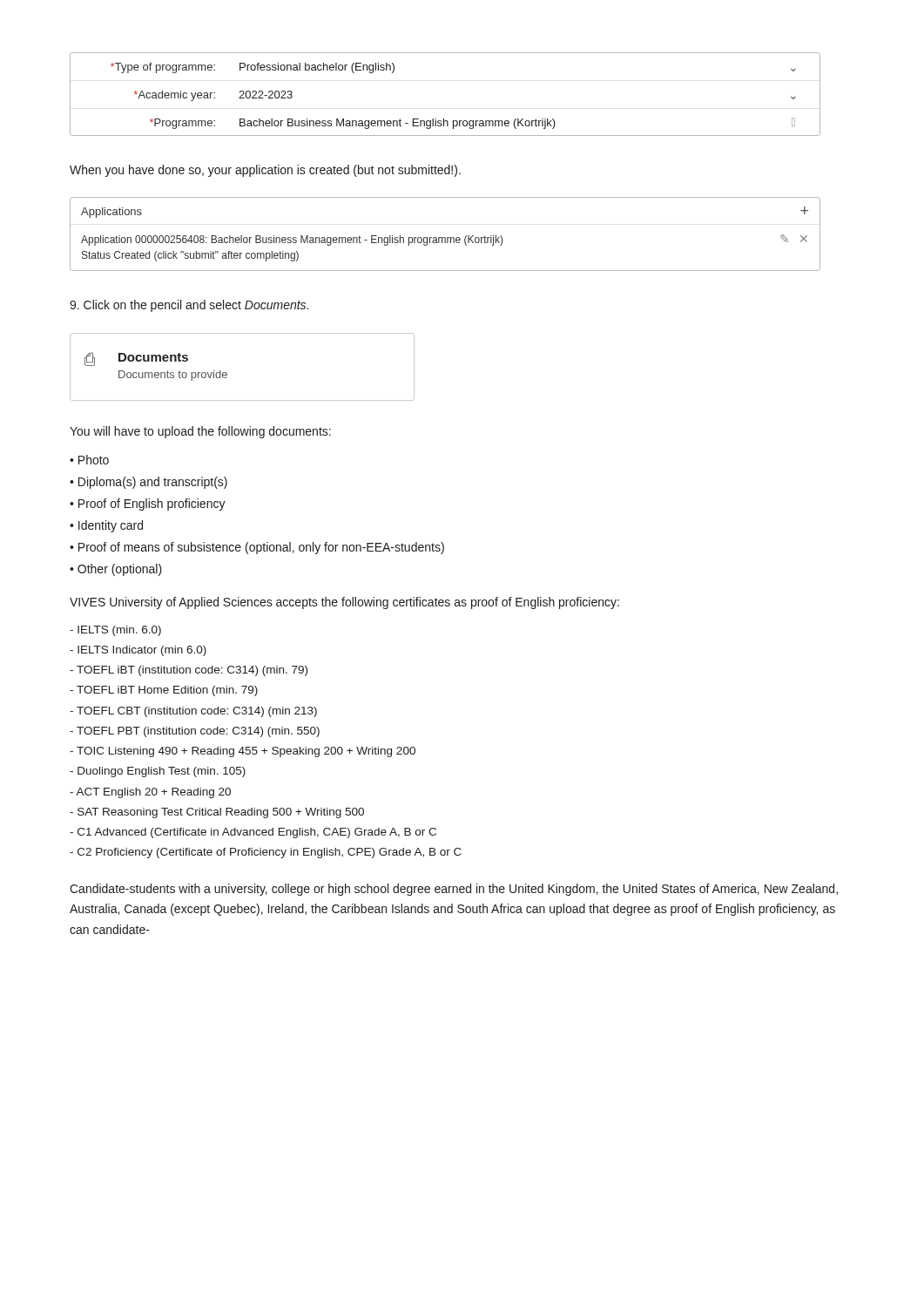Click on the table containing "Applications + Application 000000256408: Bachelor"
This screenshot has width=924, height=1307.
[x=462, y=234]
